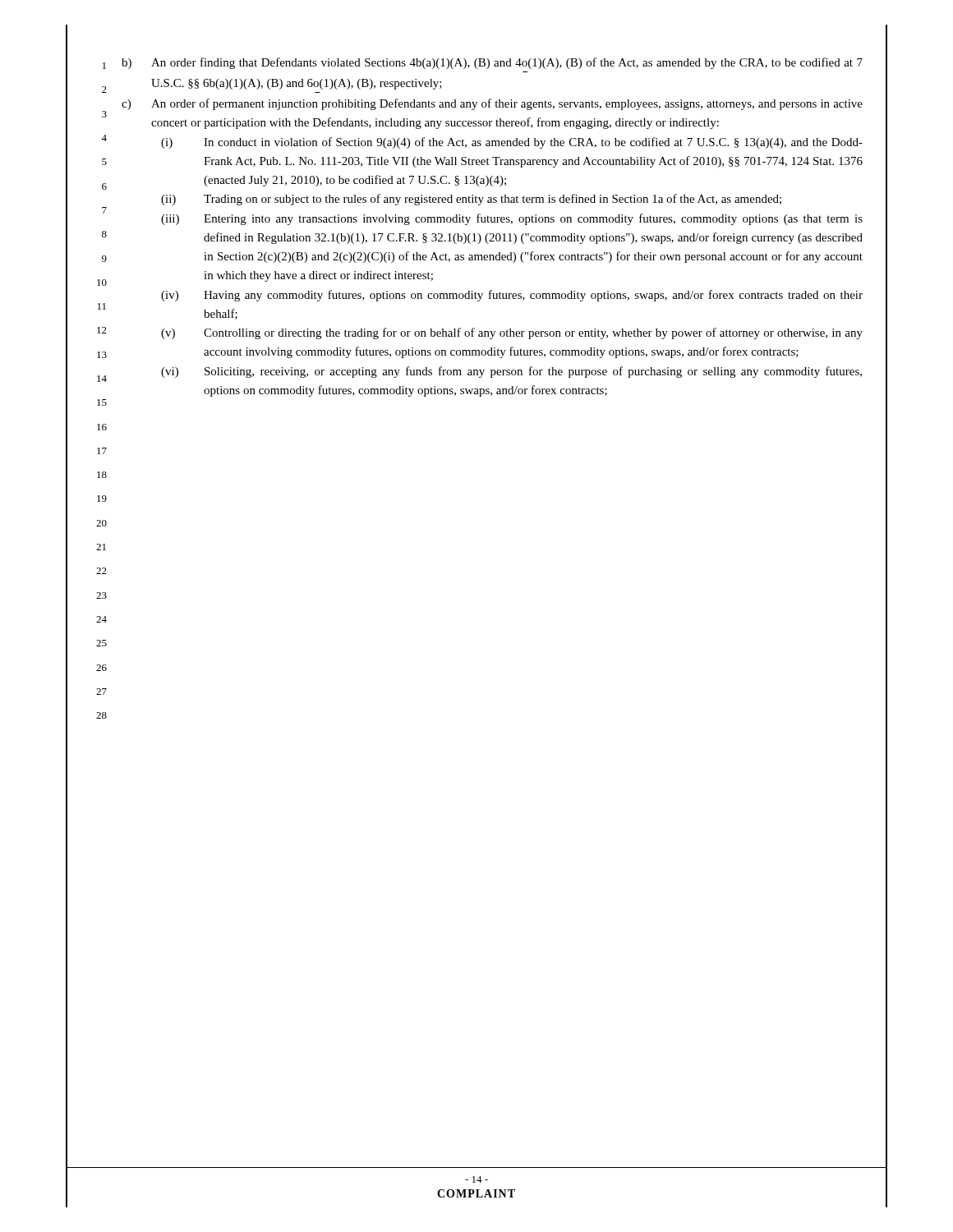This screenshot has height=1232, width=953.
Task: Locate the block of text that opens with "(ii) Trading on or subject"
Action: click(492, 200)
